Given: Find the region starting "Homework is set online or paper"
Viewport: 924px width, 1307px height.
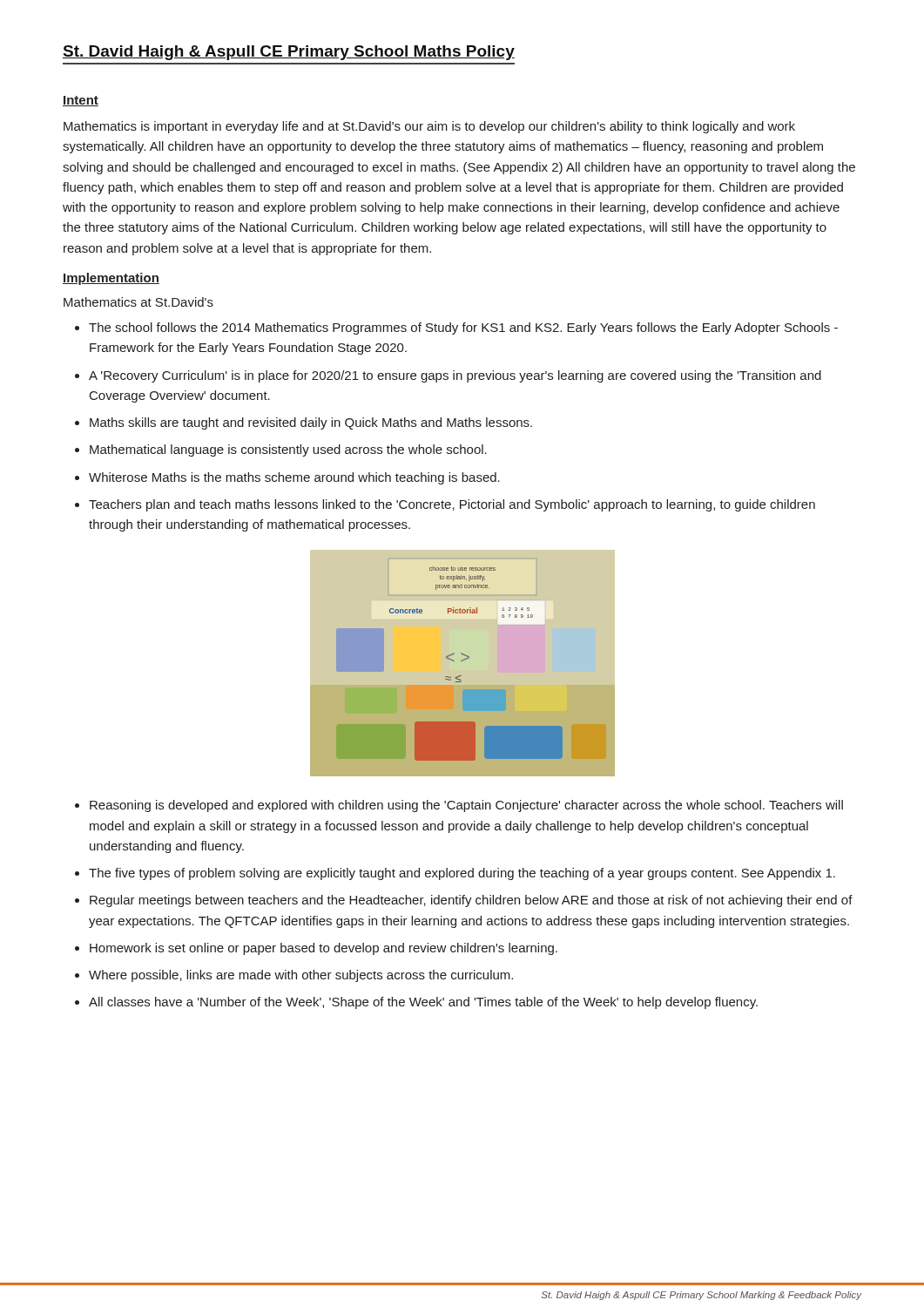Looking at the screenshot, I should [323, 947].
